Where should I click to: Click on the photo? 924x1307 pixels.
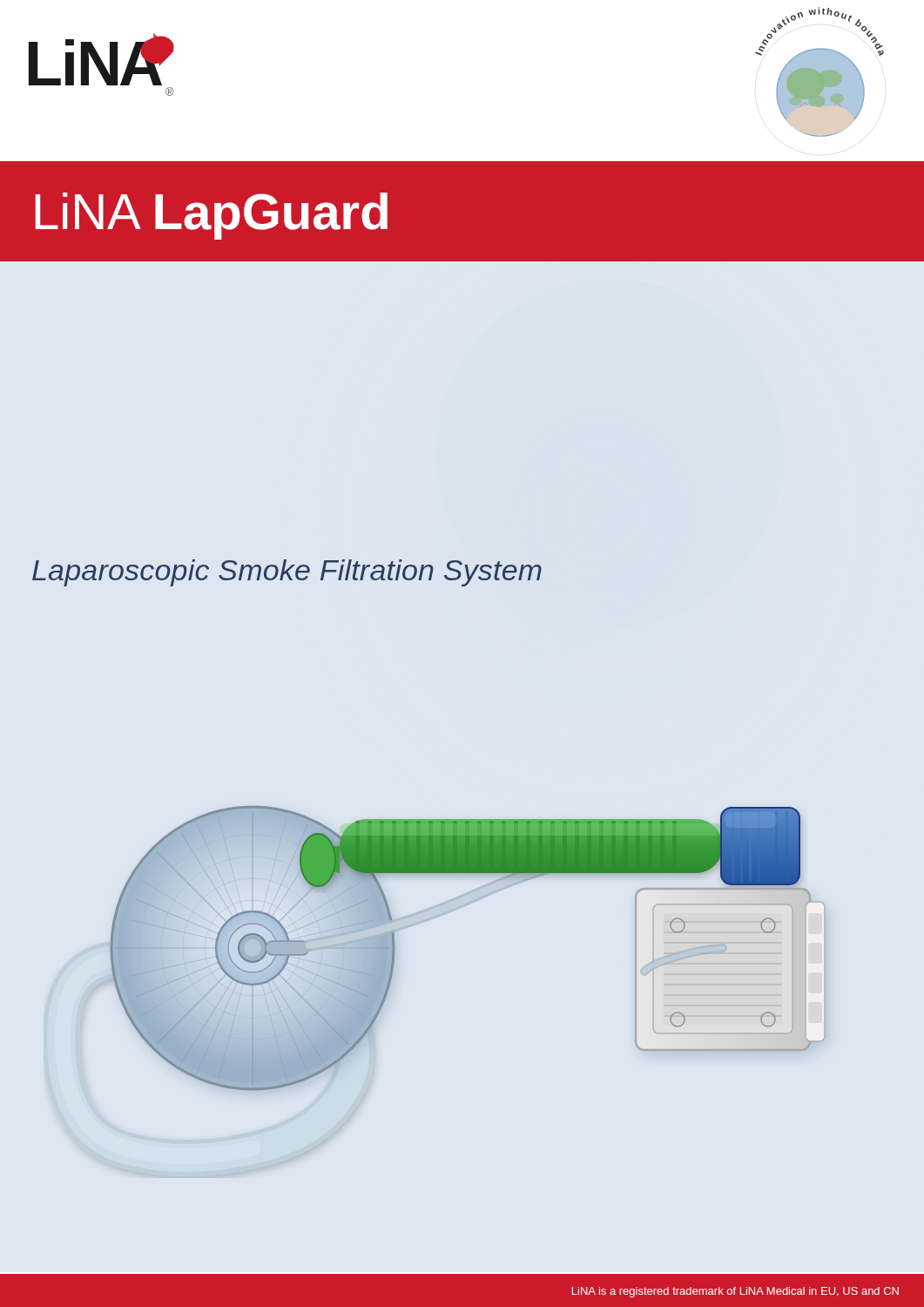coord(462,972)
